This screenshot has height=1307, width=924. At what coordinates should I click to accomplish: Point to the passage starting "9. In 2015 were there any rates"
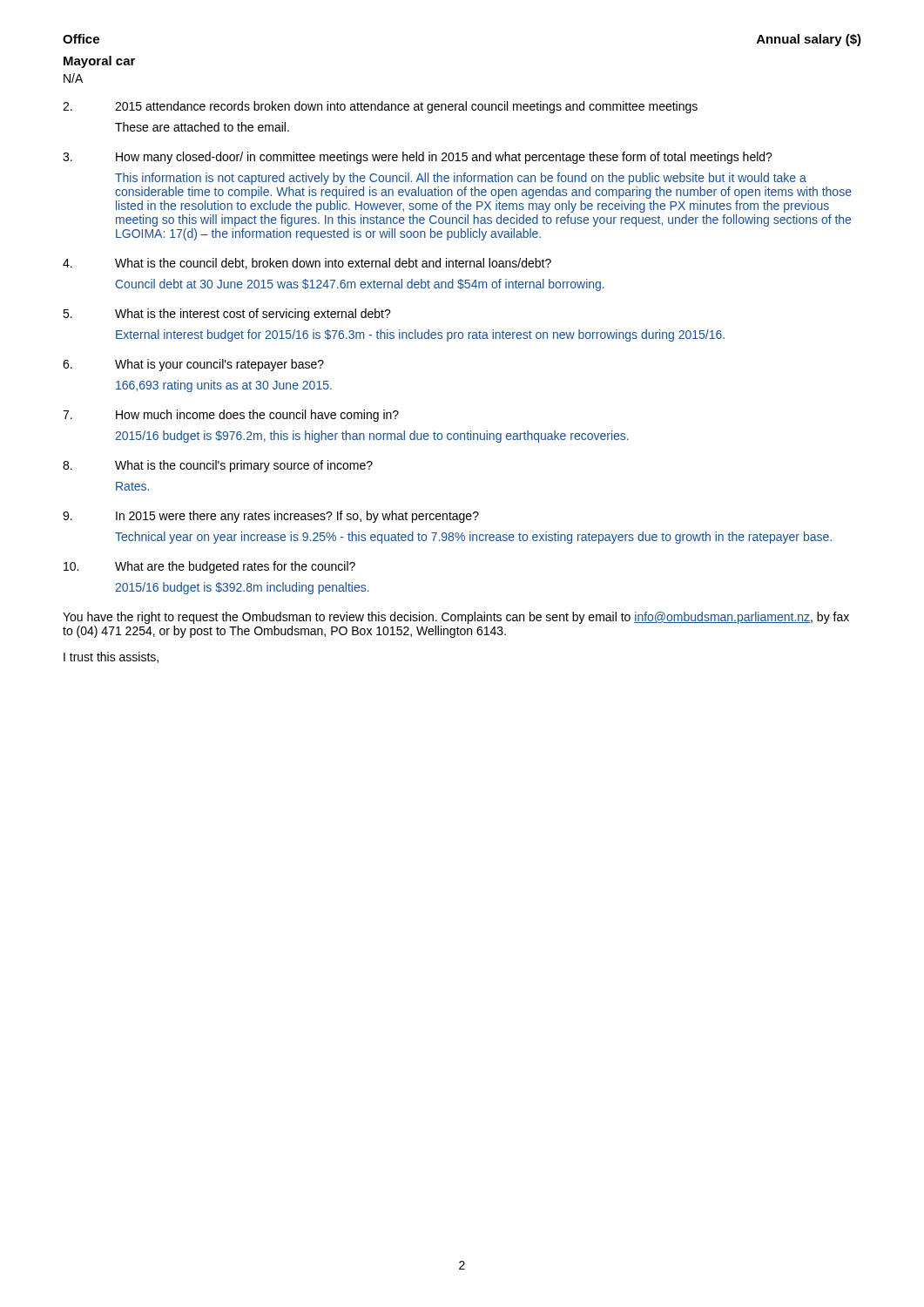tap(462, 528)
